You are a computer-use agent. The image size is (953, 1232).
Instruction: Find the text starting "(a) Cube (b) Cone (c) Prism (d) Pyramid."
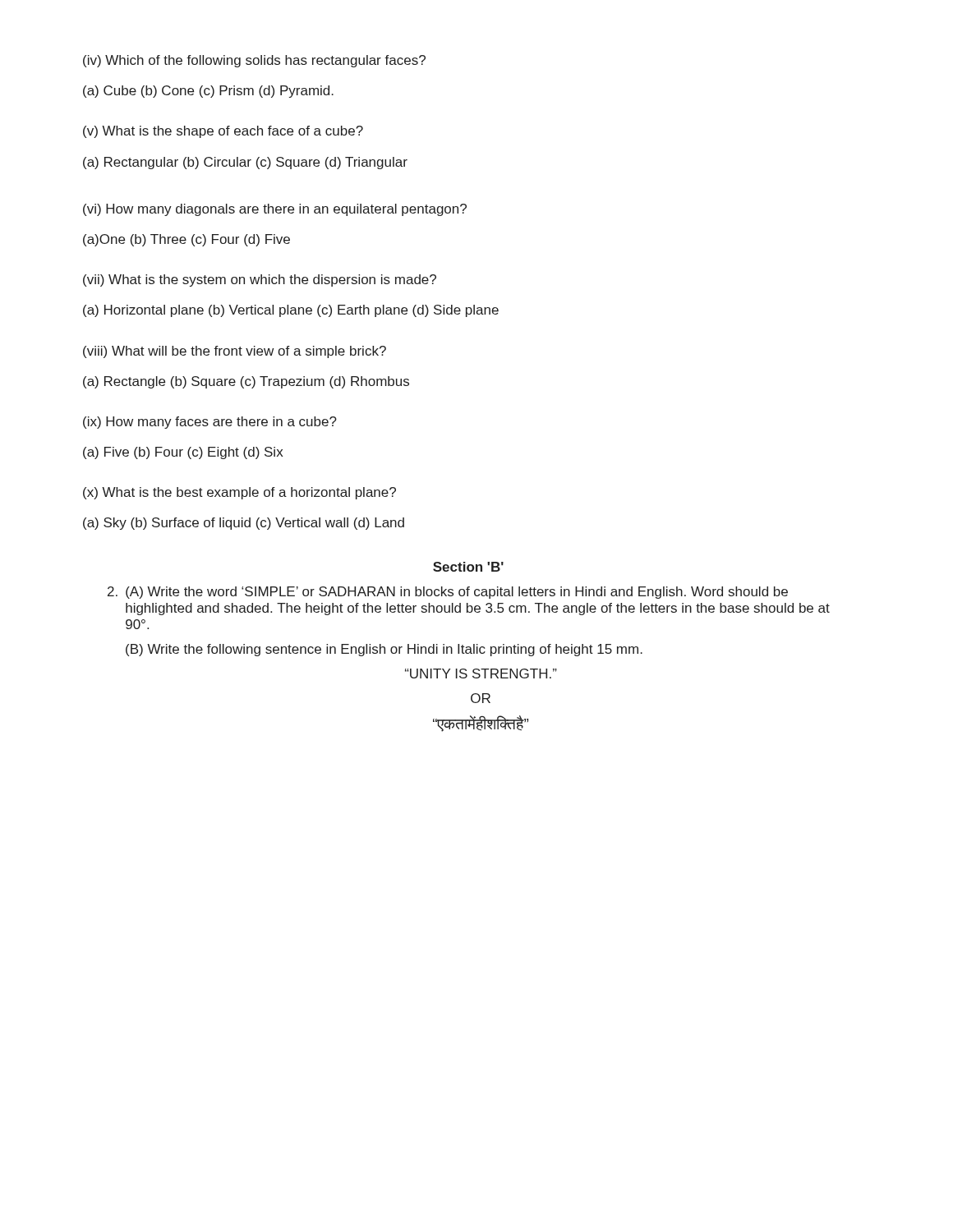tap(208, 91)
